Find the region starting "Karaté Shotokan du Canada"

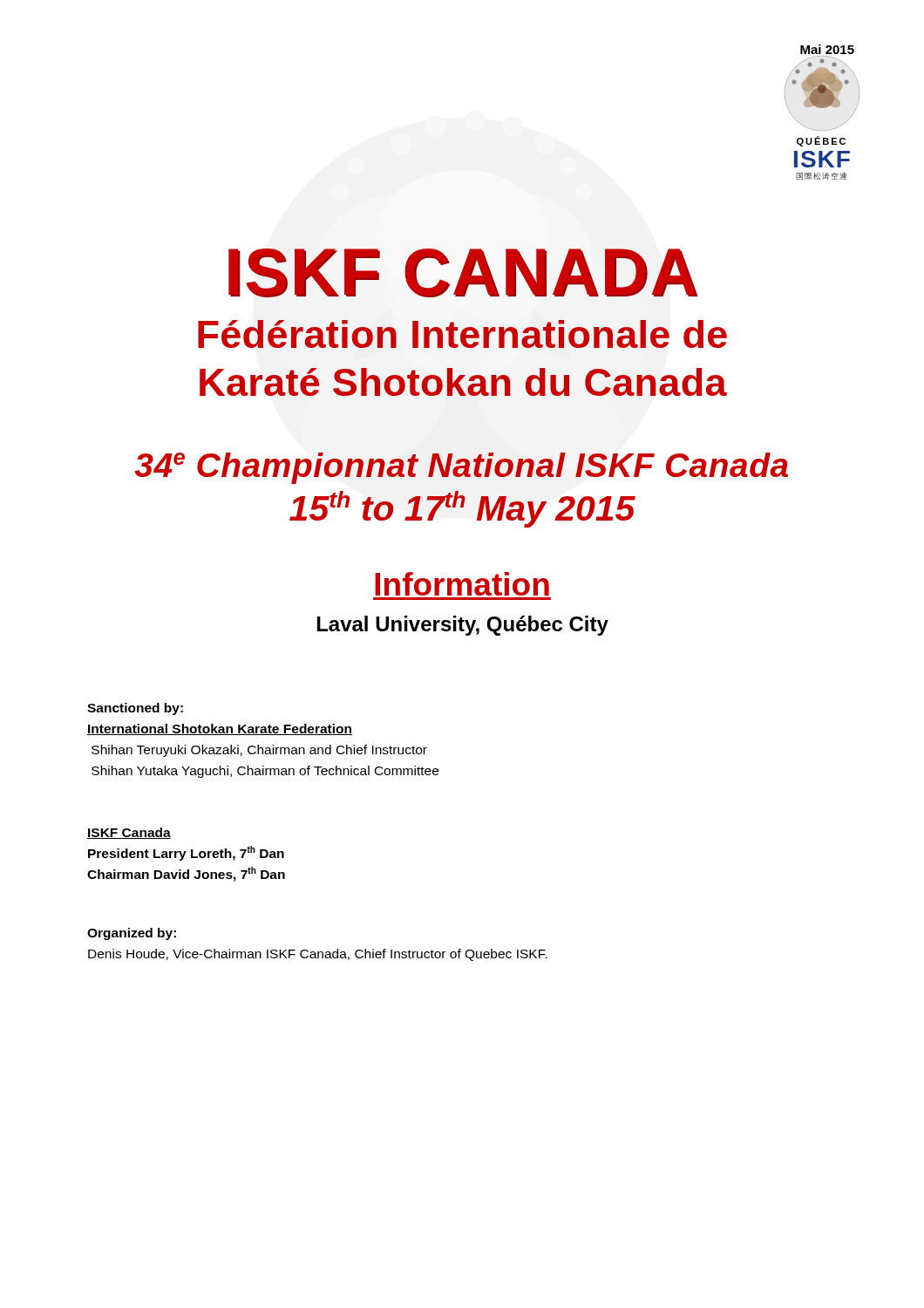[462, 382]
